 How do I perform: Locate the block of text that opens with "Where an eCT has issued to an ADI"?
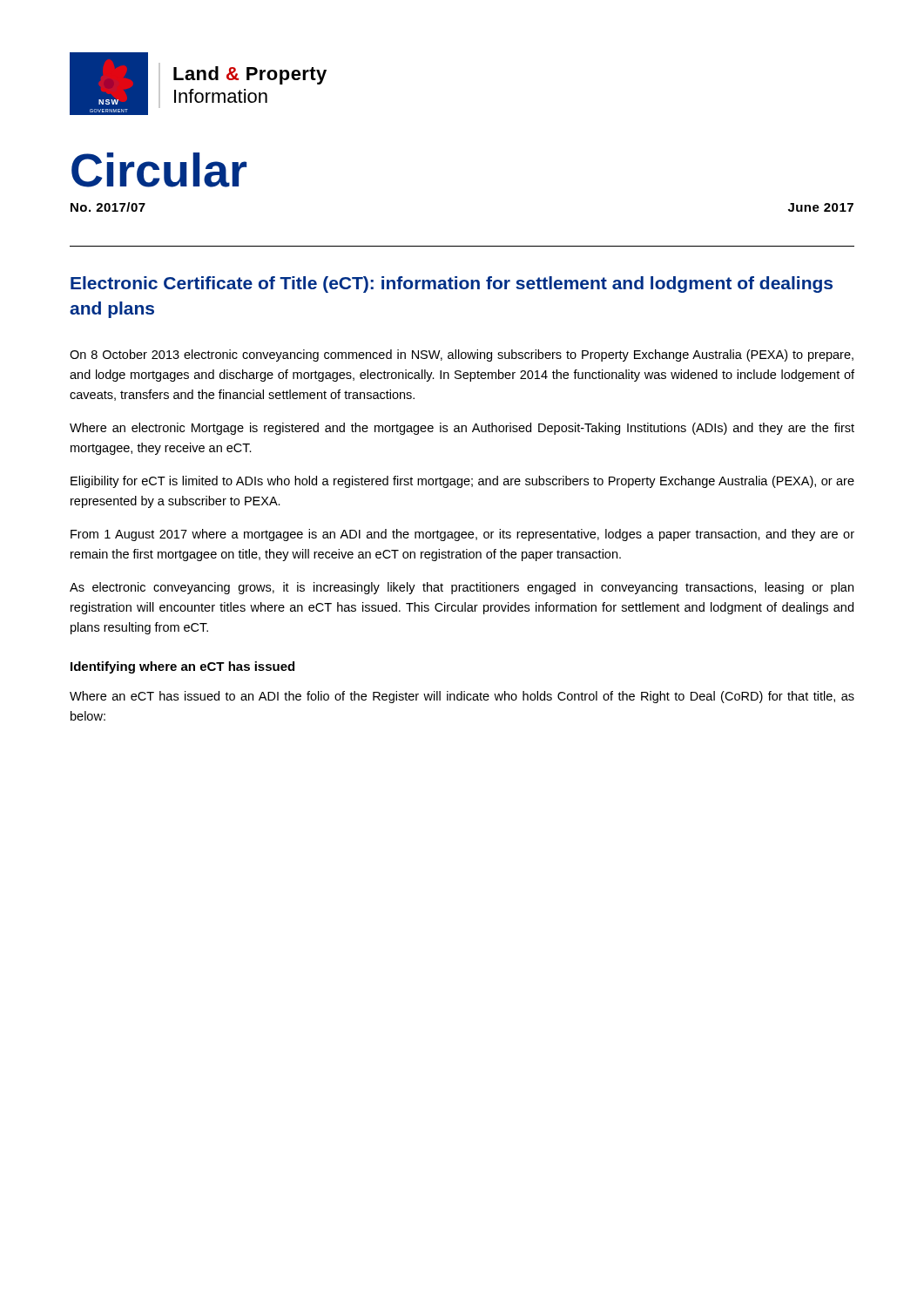pyautogui.click(x=462, y=707)
